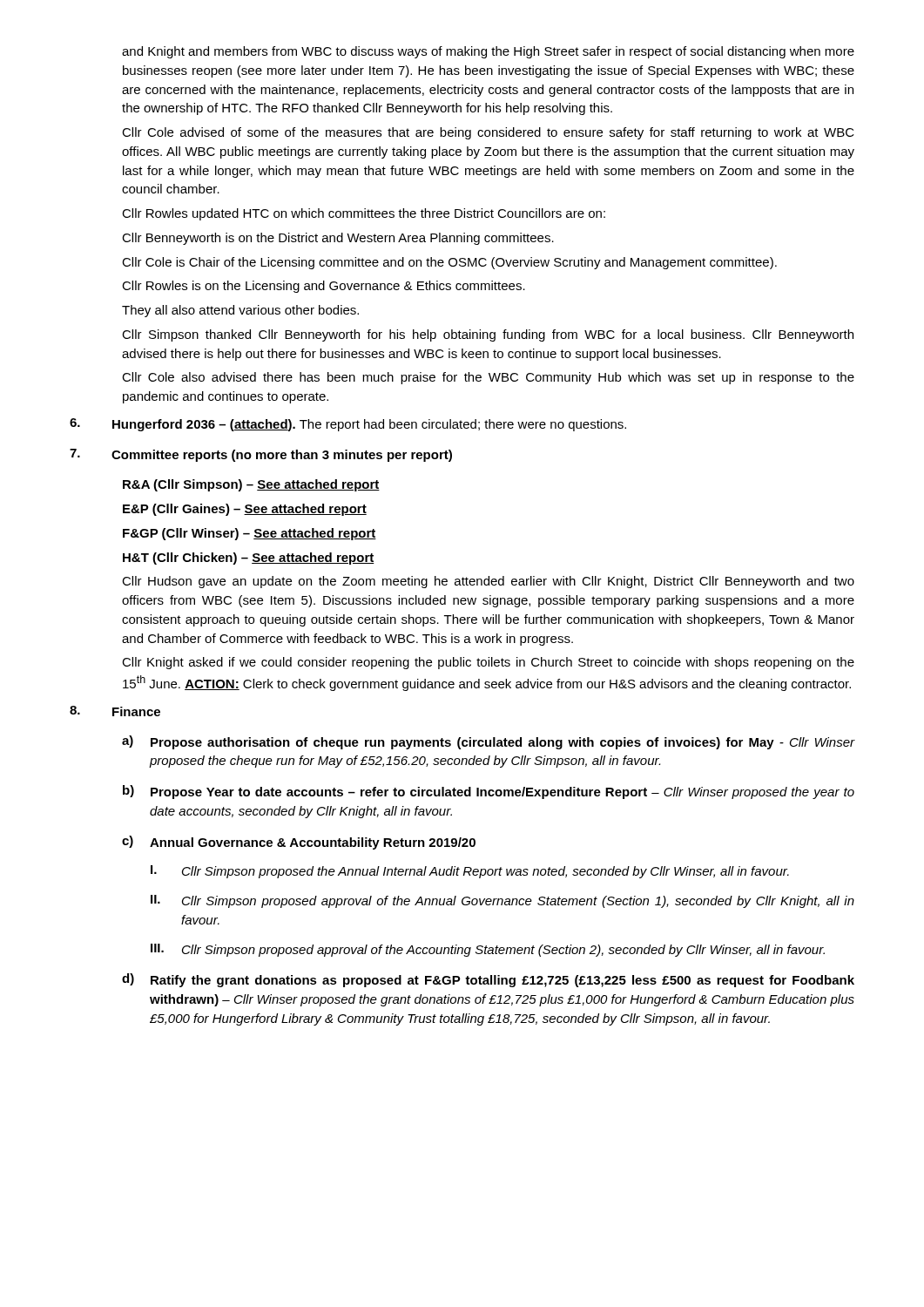Point to the block starting "and Knight and members from WBC to"
The width and height of the screenshot is (924, 1307).
click(x=488, y=224)
